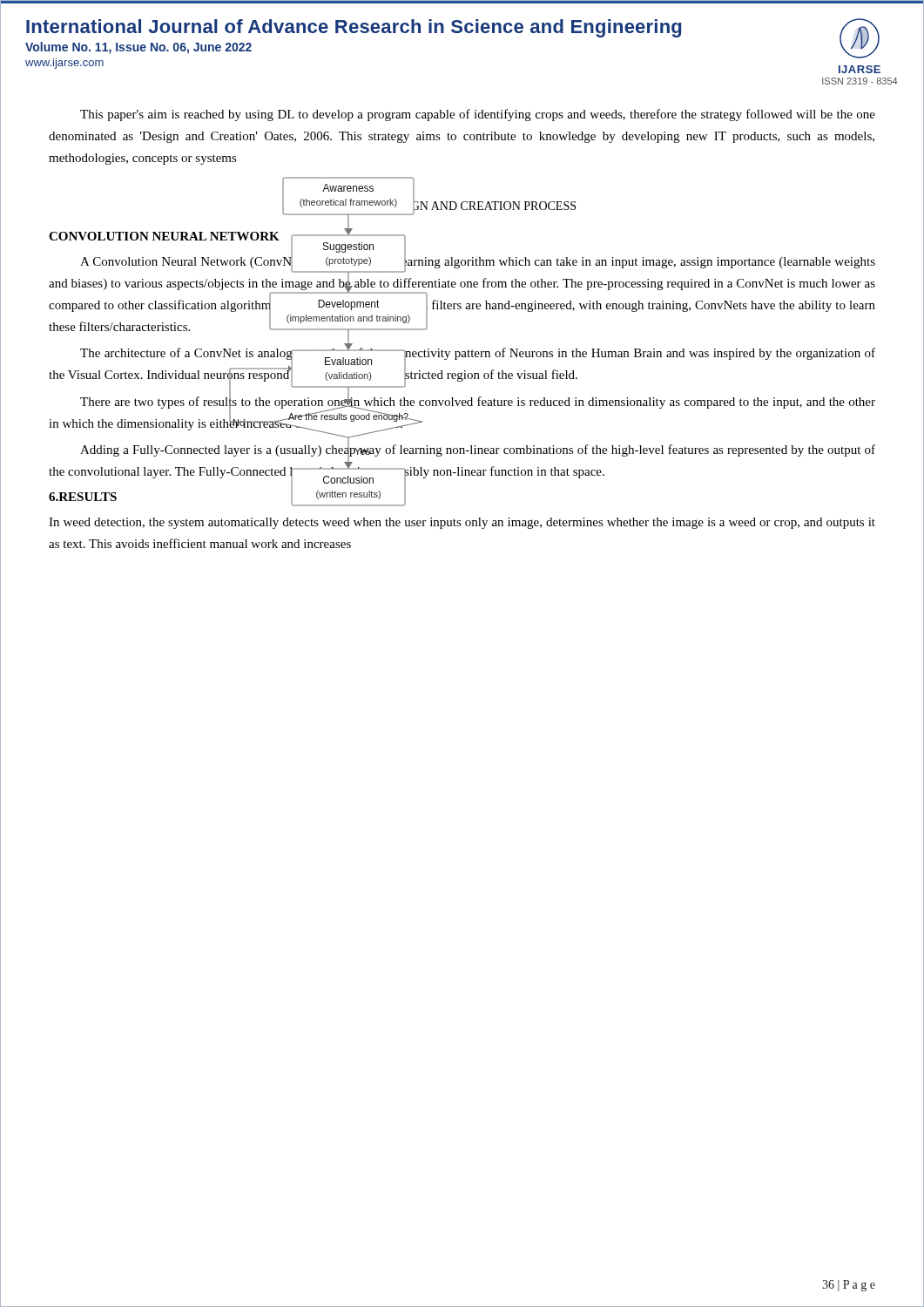Select the flowchart
Image resolution: width=924 pixels, height=1307 pixels.
(x=348, y=344)
